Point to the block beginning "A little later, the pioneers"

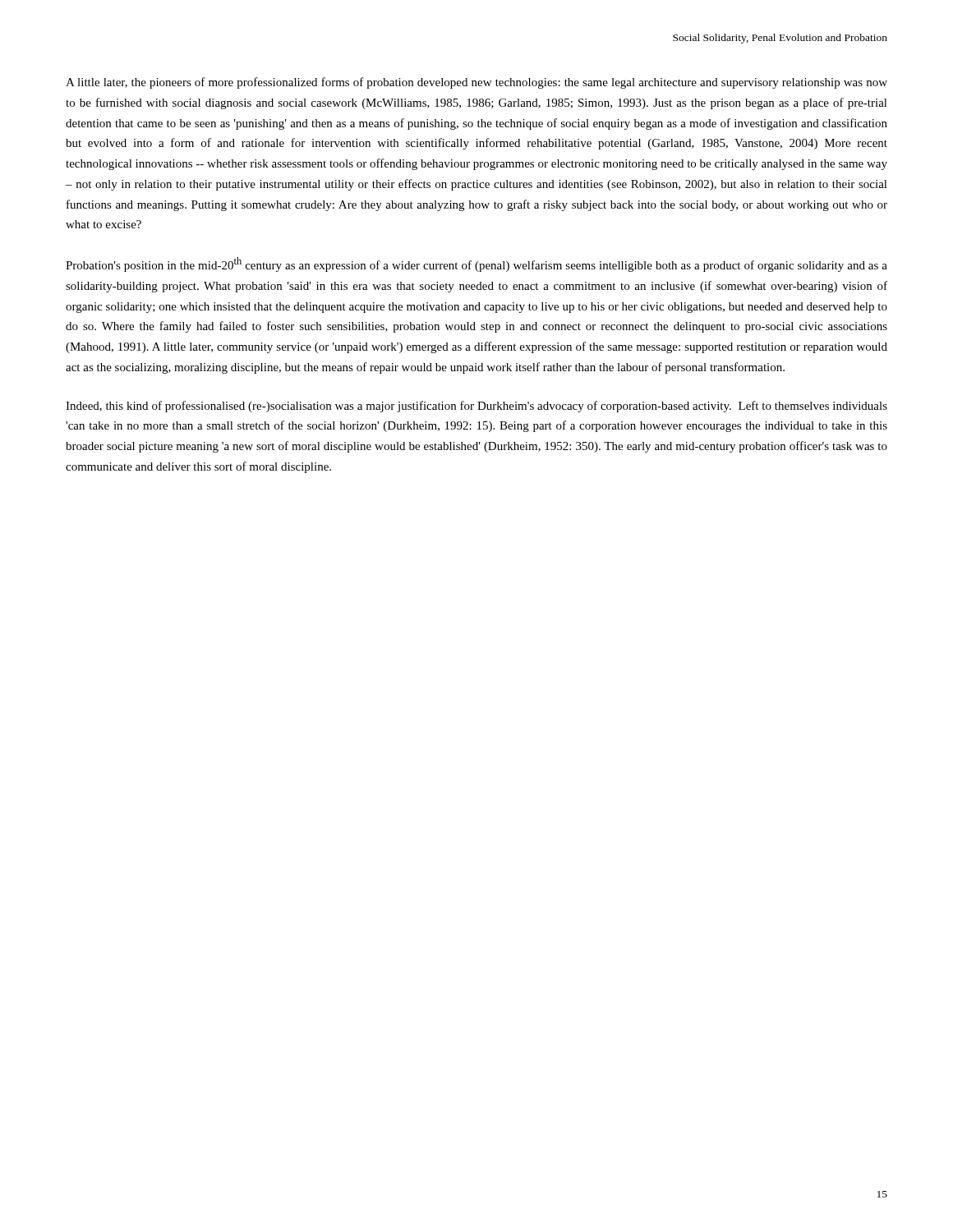coord(476,153)
